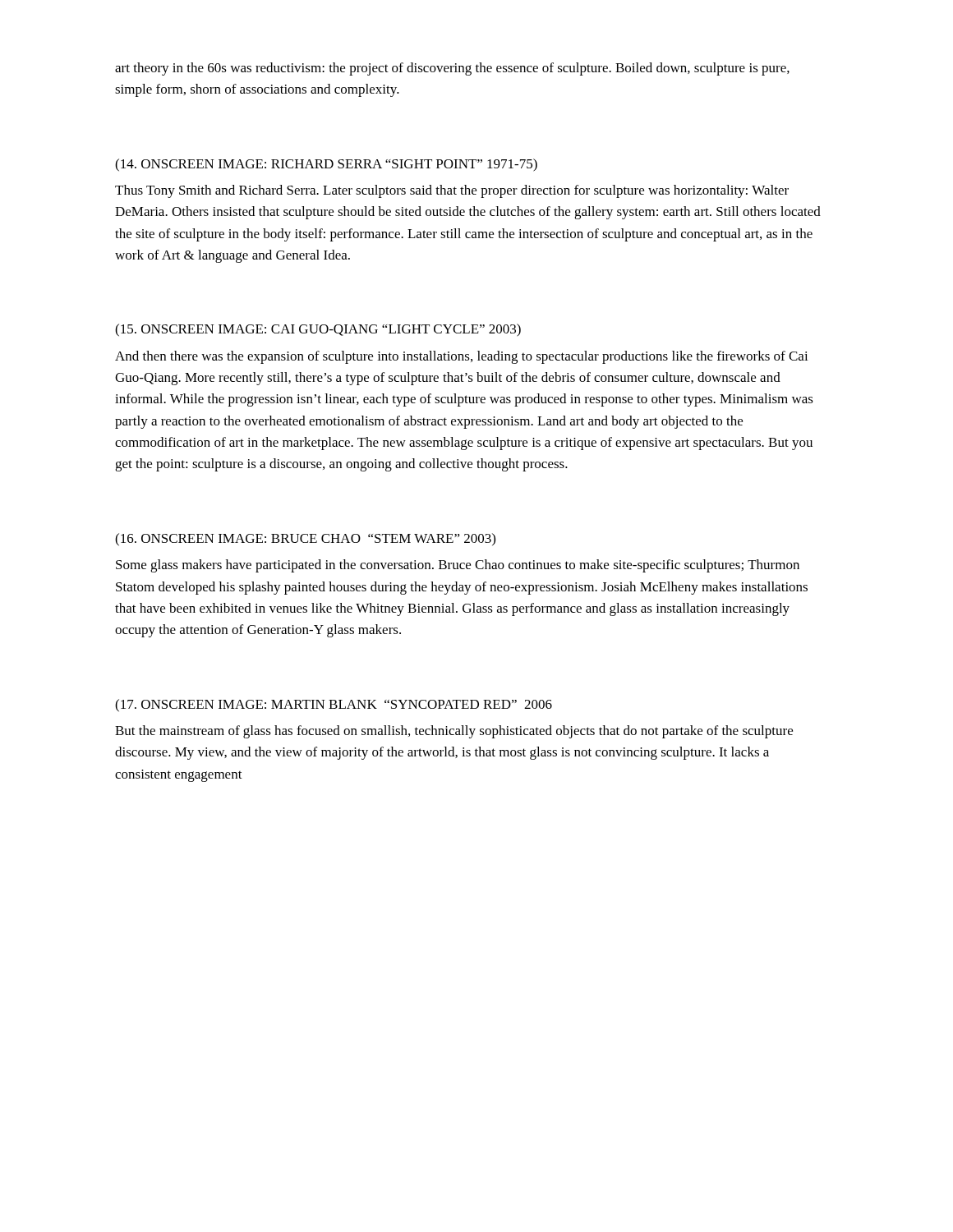Point to the text starting "But the mainstream of glass has focused"
The height and width of the screenshot is (1232, 953).
tap(454, 752)
